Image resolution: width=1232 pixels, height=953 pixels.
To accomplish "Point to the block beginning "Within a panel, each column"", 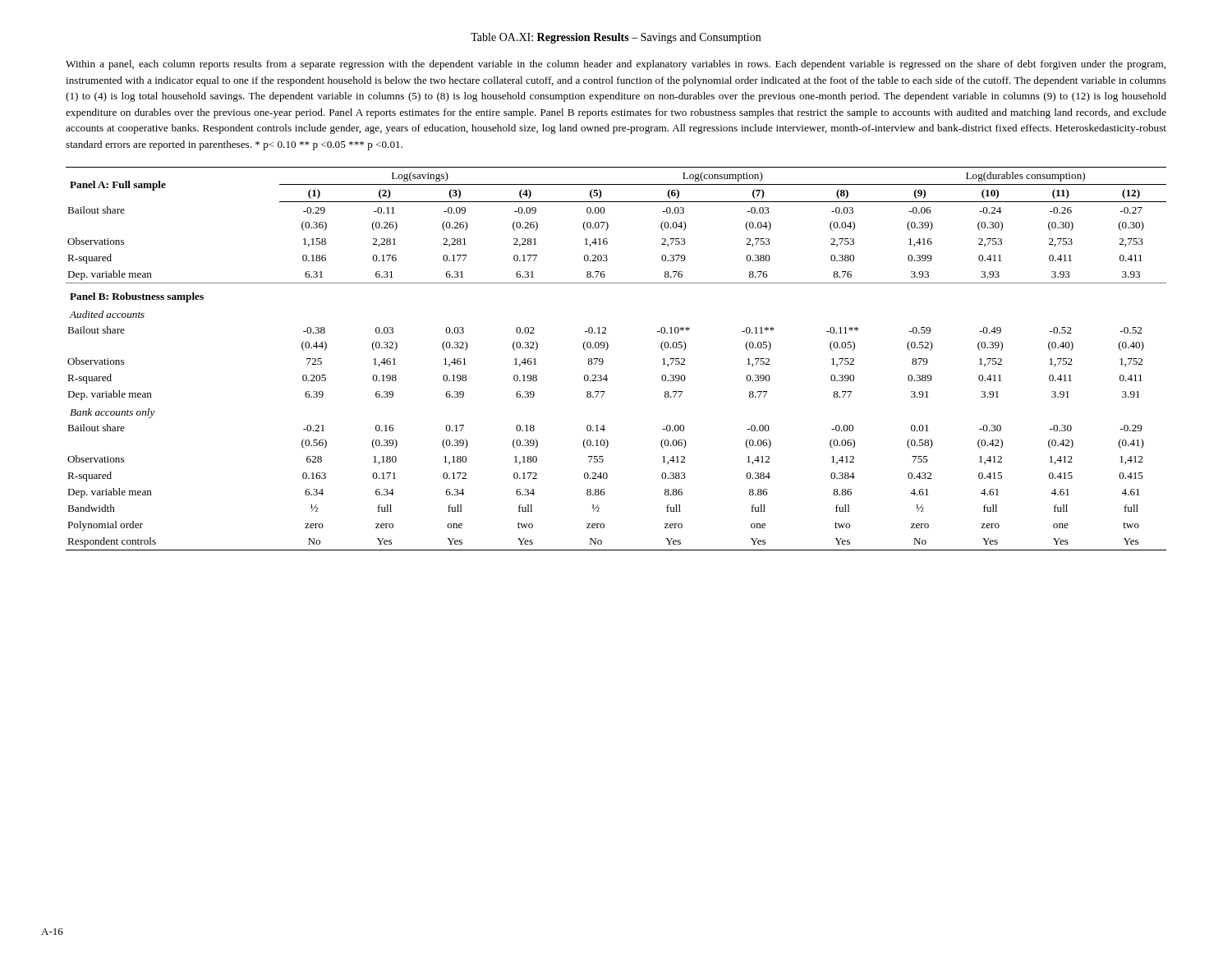I will pos(616,104).
